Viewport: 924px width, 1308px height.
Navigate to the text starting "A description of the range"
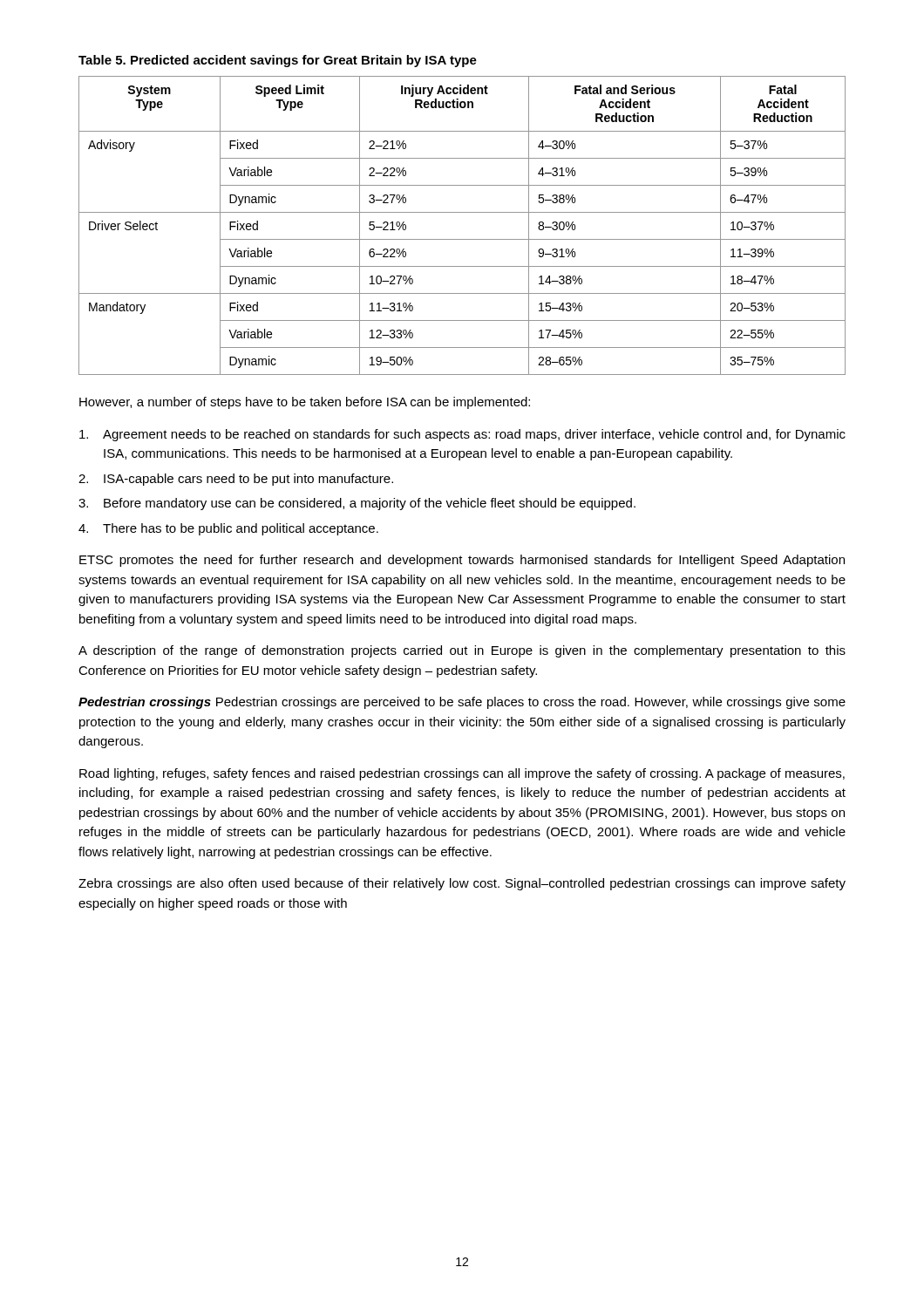coord(462,660)
